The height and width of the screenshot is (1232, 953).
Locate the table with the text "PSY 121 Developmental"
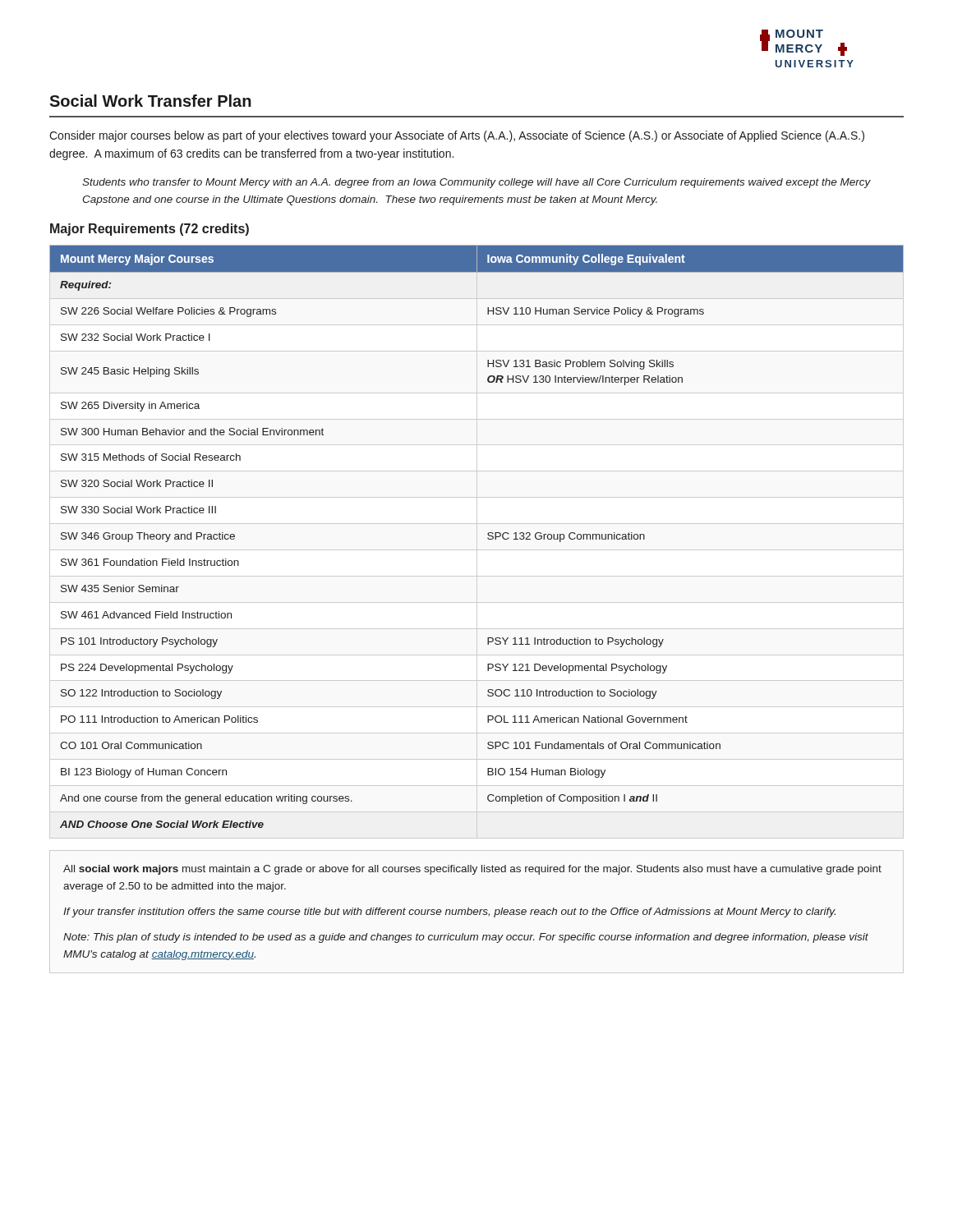(476, 542)
